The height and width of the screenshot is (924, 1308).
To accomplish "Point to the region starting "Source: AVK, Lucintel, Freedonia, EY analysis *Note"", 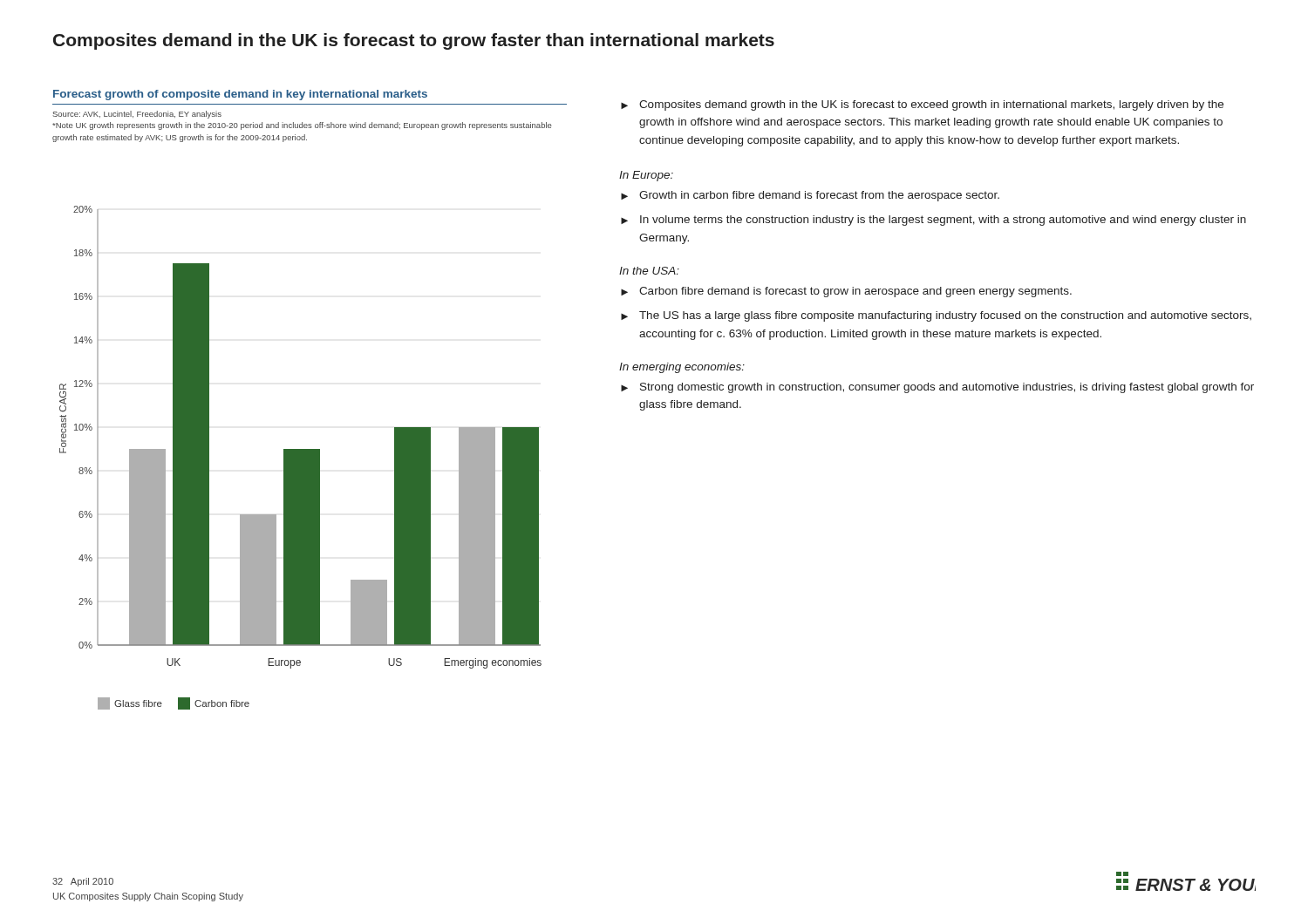I will click(302, 125).
